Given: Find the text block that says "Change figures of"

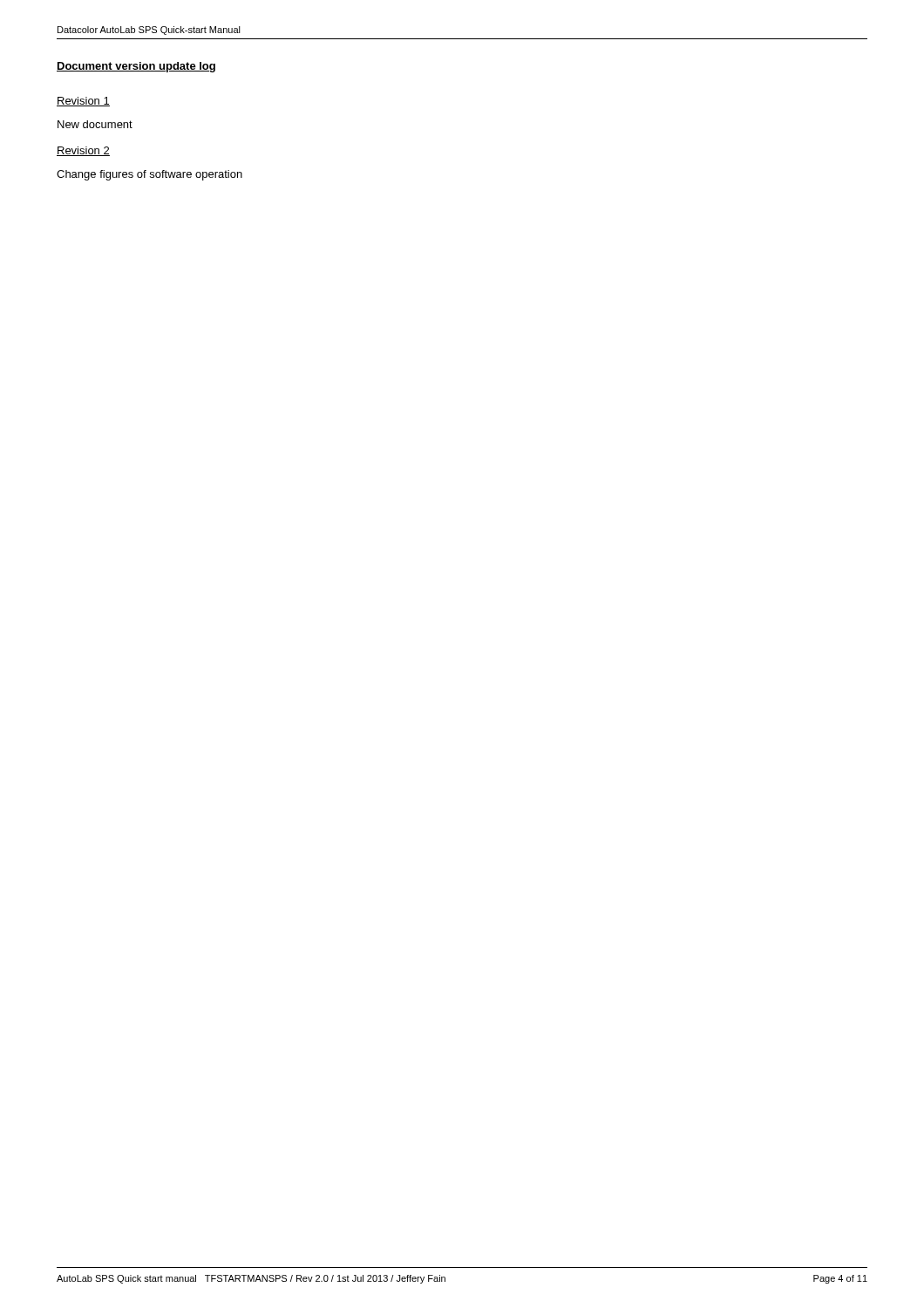Looking at the screenshot, I should [150, 174].
